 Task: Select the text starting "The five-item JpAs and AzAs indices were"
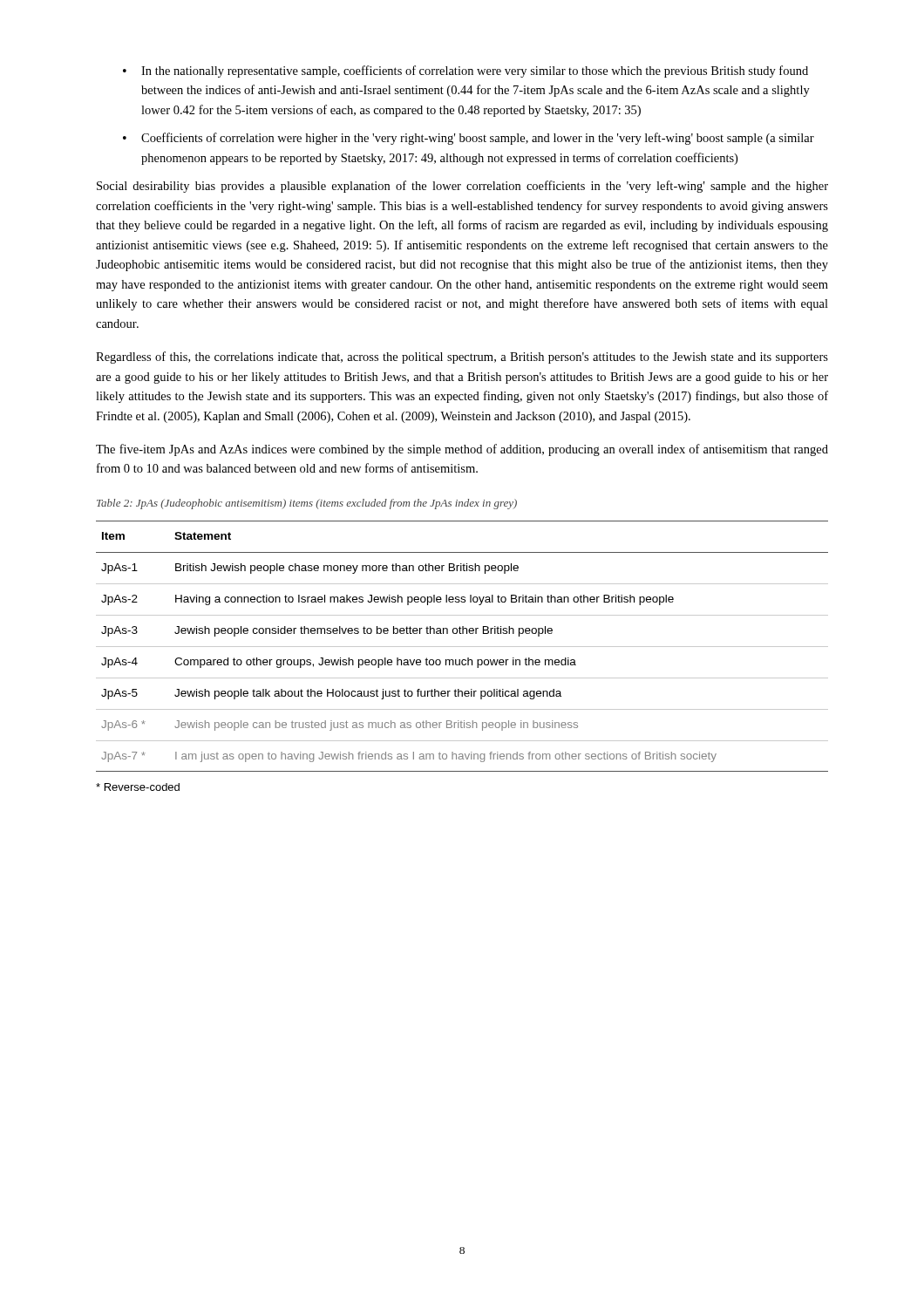[x=462, y=459]
